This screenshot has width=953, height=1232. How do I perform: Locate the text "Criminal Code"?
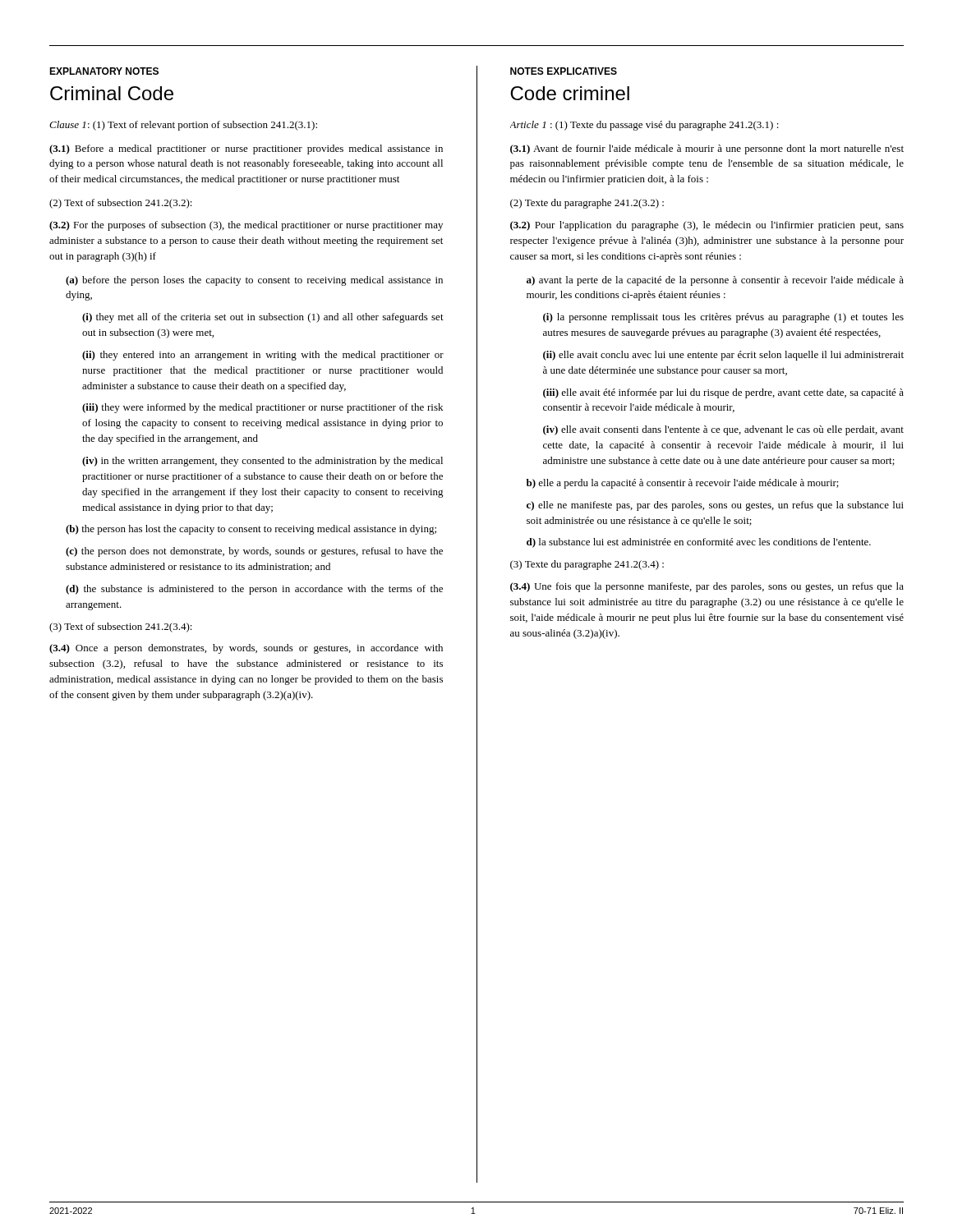112,93
